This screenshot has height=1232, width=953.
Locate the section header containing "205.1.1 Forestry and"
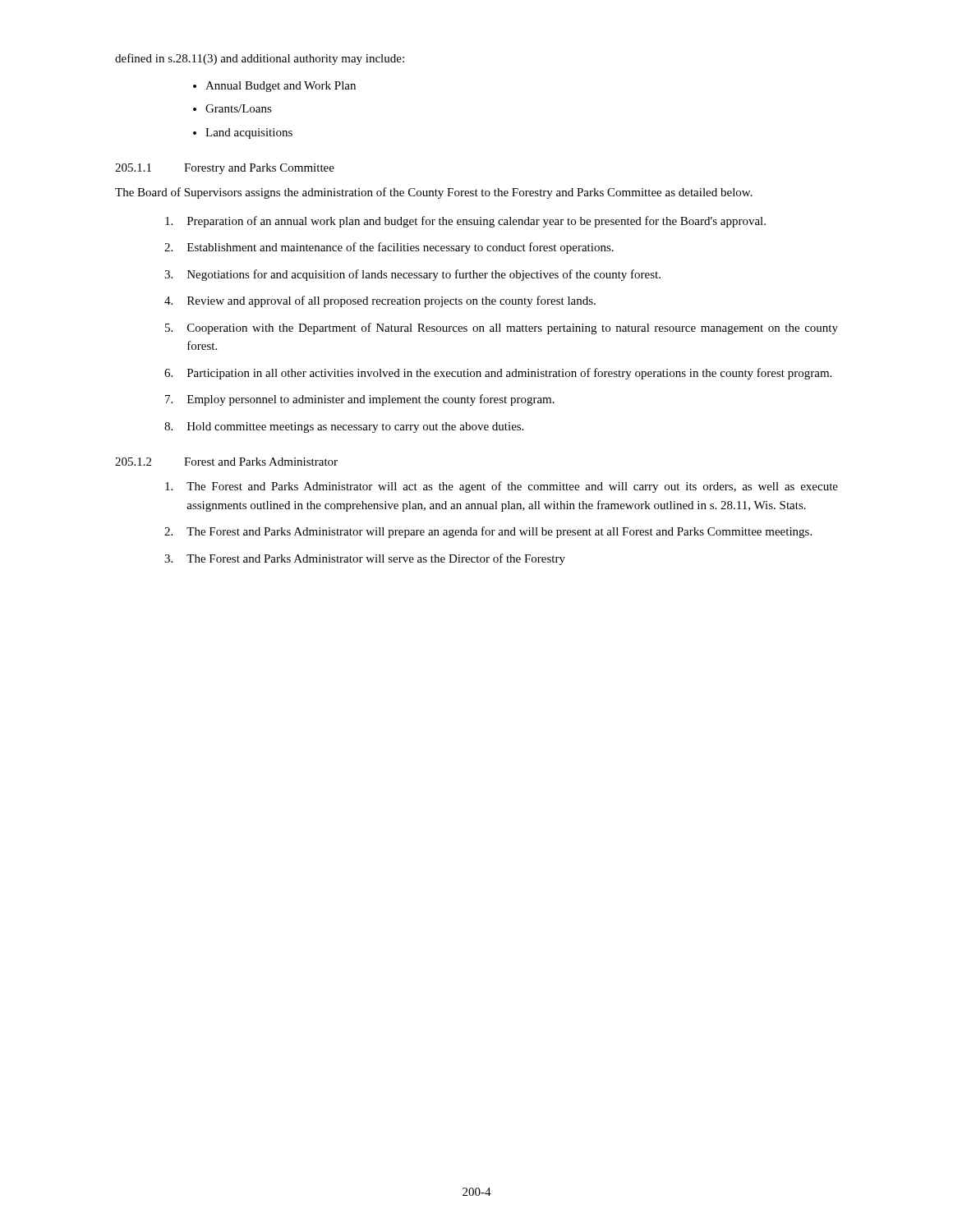click(225, 168)
